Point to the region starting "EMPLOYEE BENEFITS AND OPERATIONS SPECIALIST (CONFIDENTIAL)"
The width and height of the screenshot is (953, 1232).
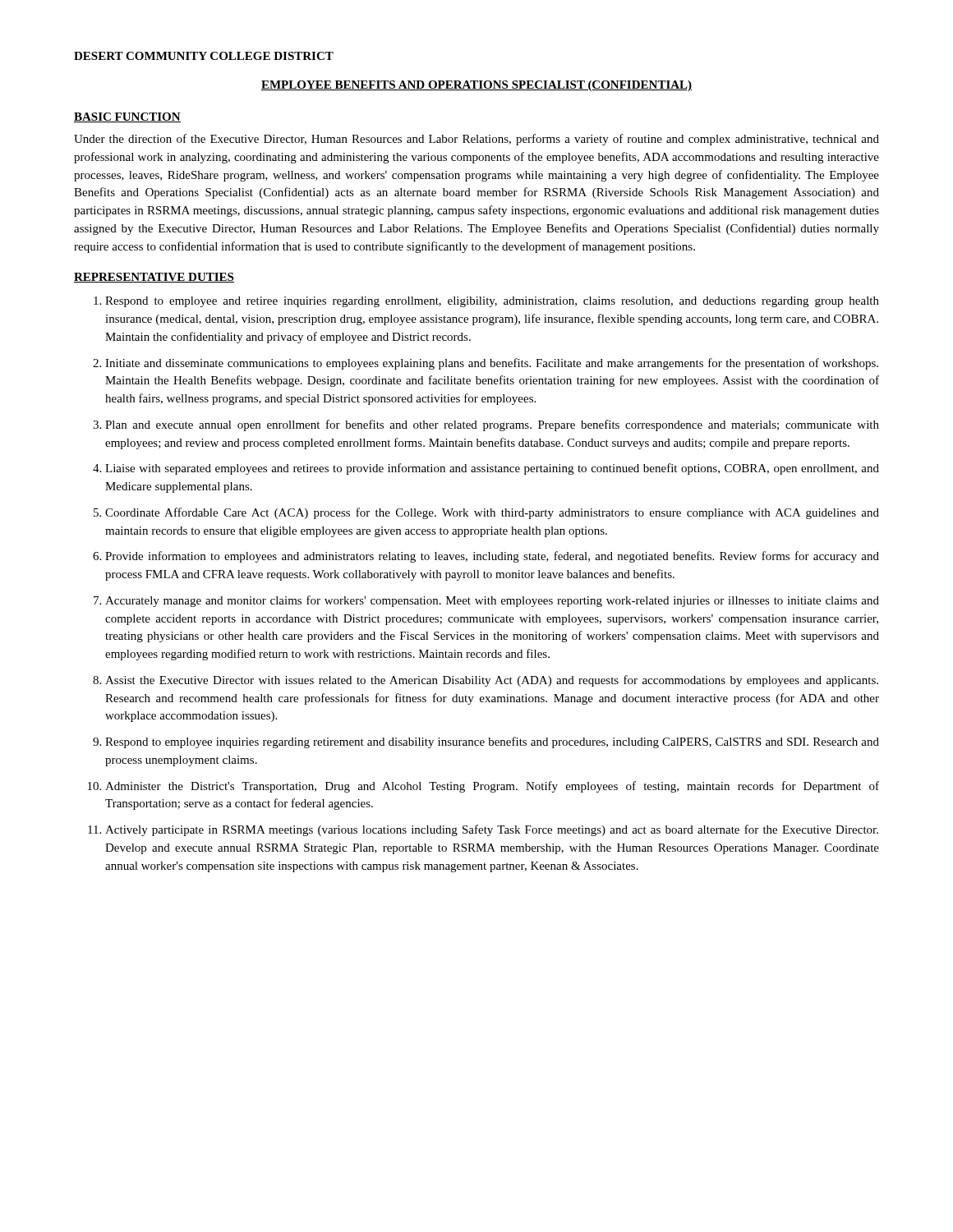point(476,85)
